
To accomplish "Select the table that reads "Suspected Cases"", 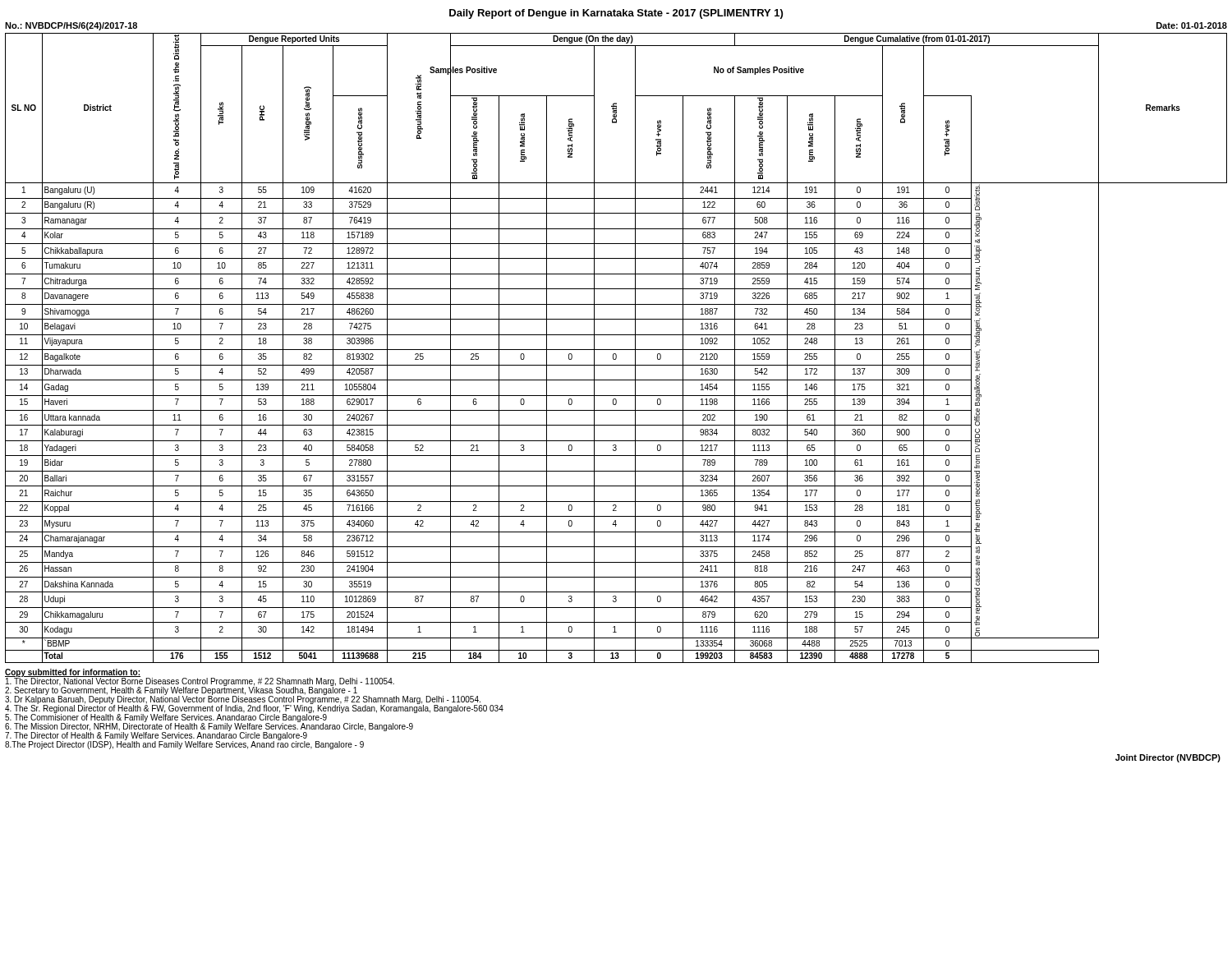I will [x=616, y=348].
